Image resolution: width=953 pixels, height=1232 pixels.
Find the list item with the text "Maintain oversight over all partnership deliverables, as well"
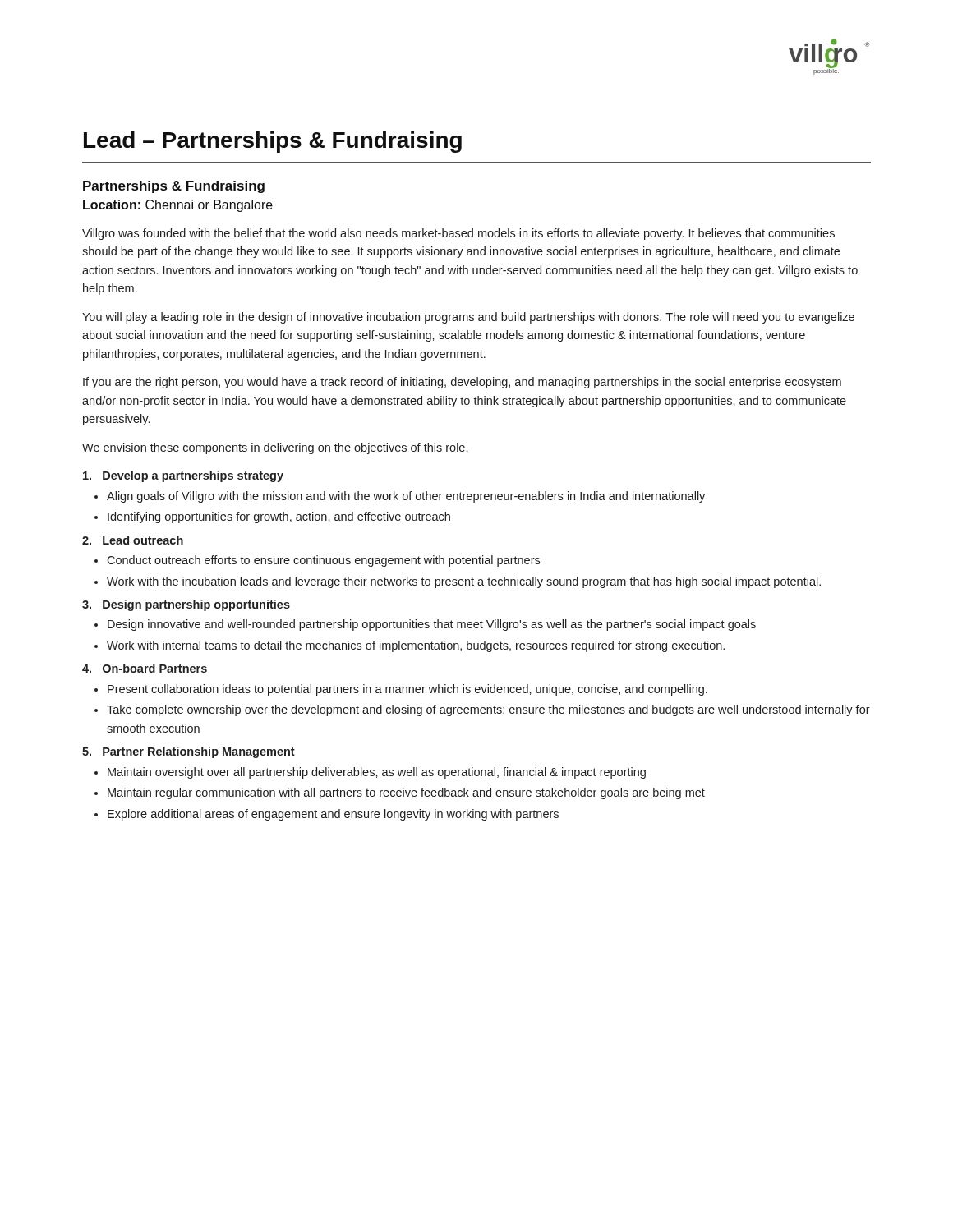pyautogui.click(x=377, y=772)
